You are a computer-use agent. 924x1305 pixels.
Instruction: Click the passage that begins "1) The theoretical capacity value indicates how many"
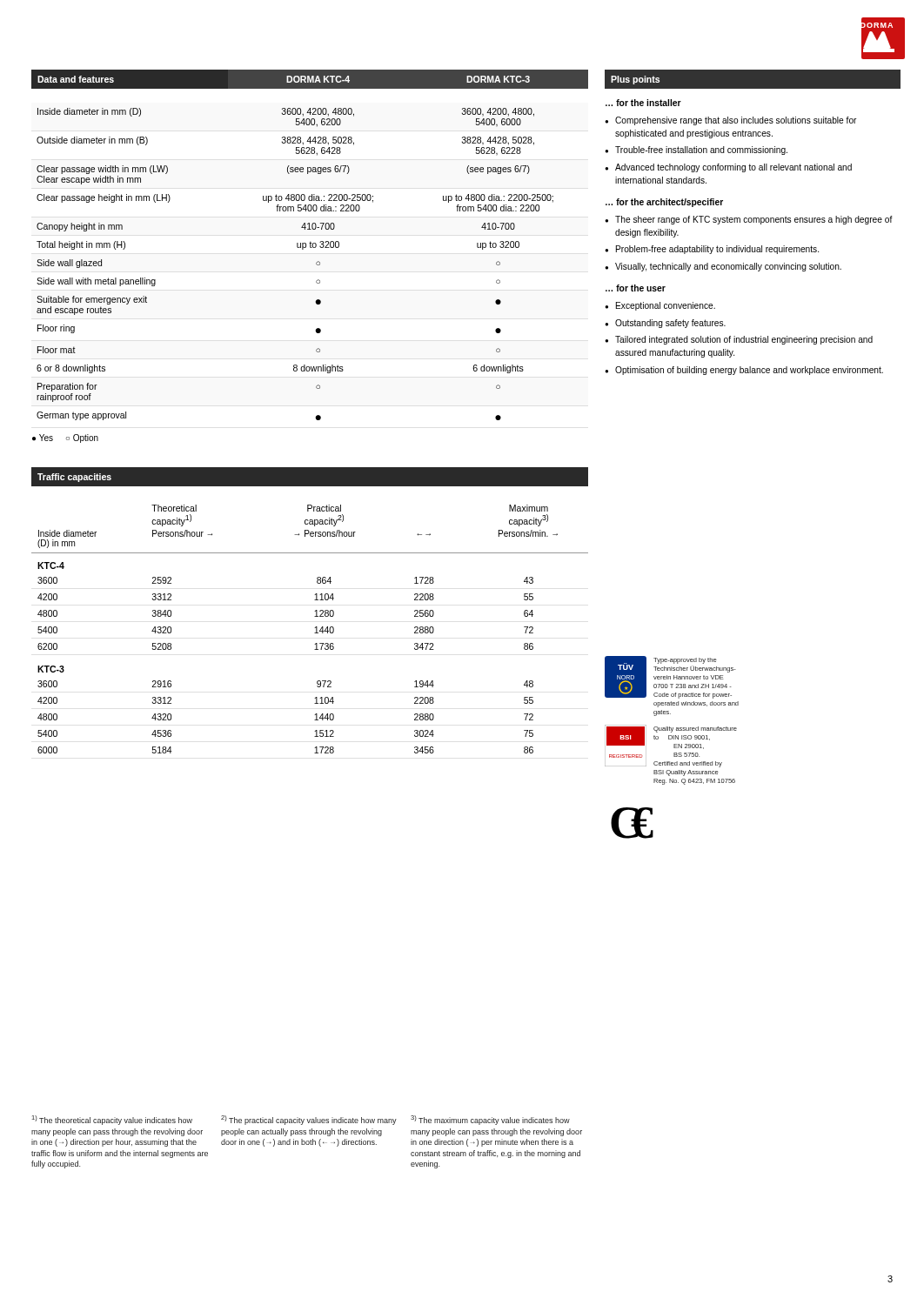[120, 1141]
